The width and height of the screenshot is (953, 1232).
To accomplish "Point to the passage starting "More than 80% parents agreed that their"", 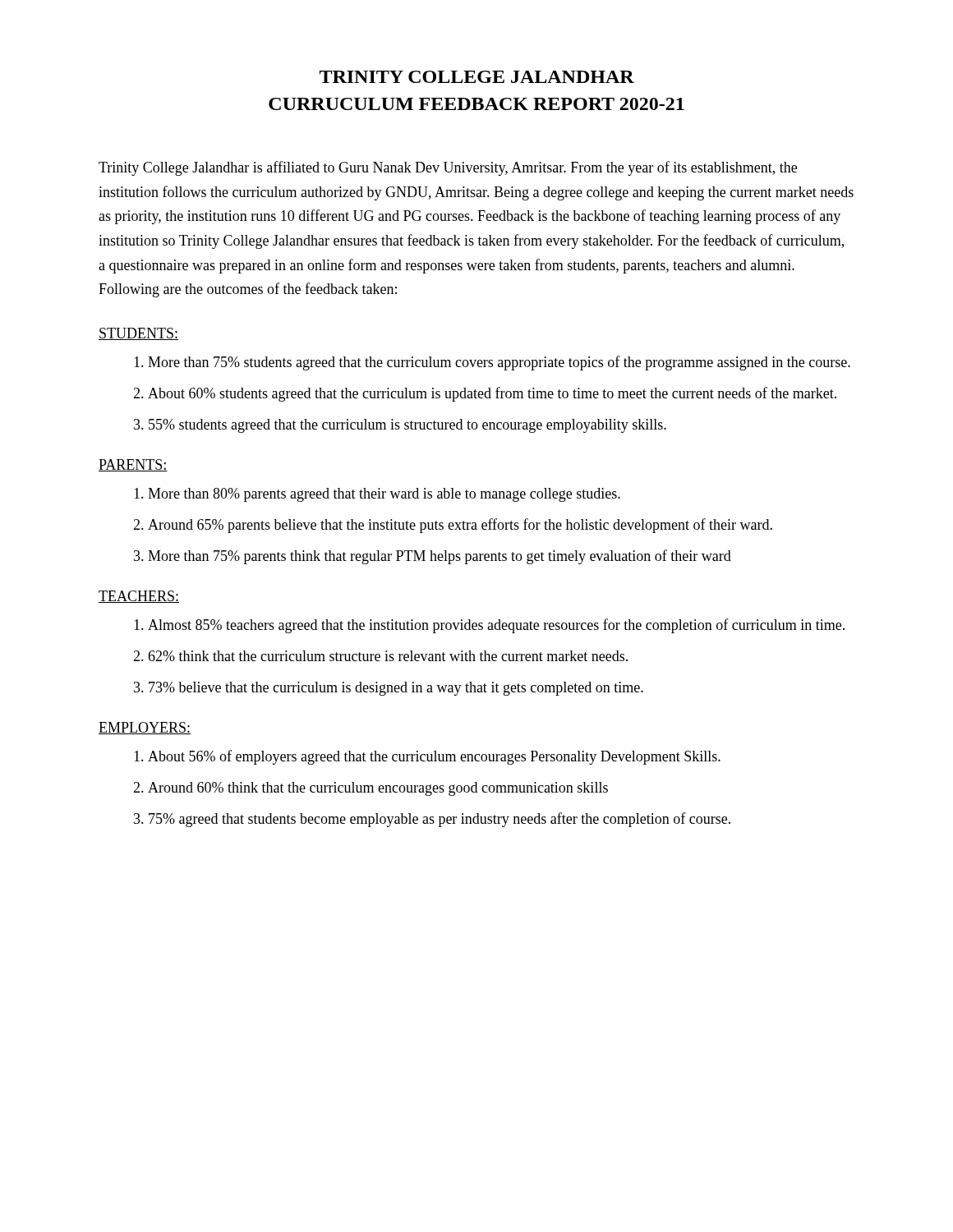I will [384, 494].
